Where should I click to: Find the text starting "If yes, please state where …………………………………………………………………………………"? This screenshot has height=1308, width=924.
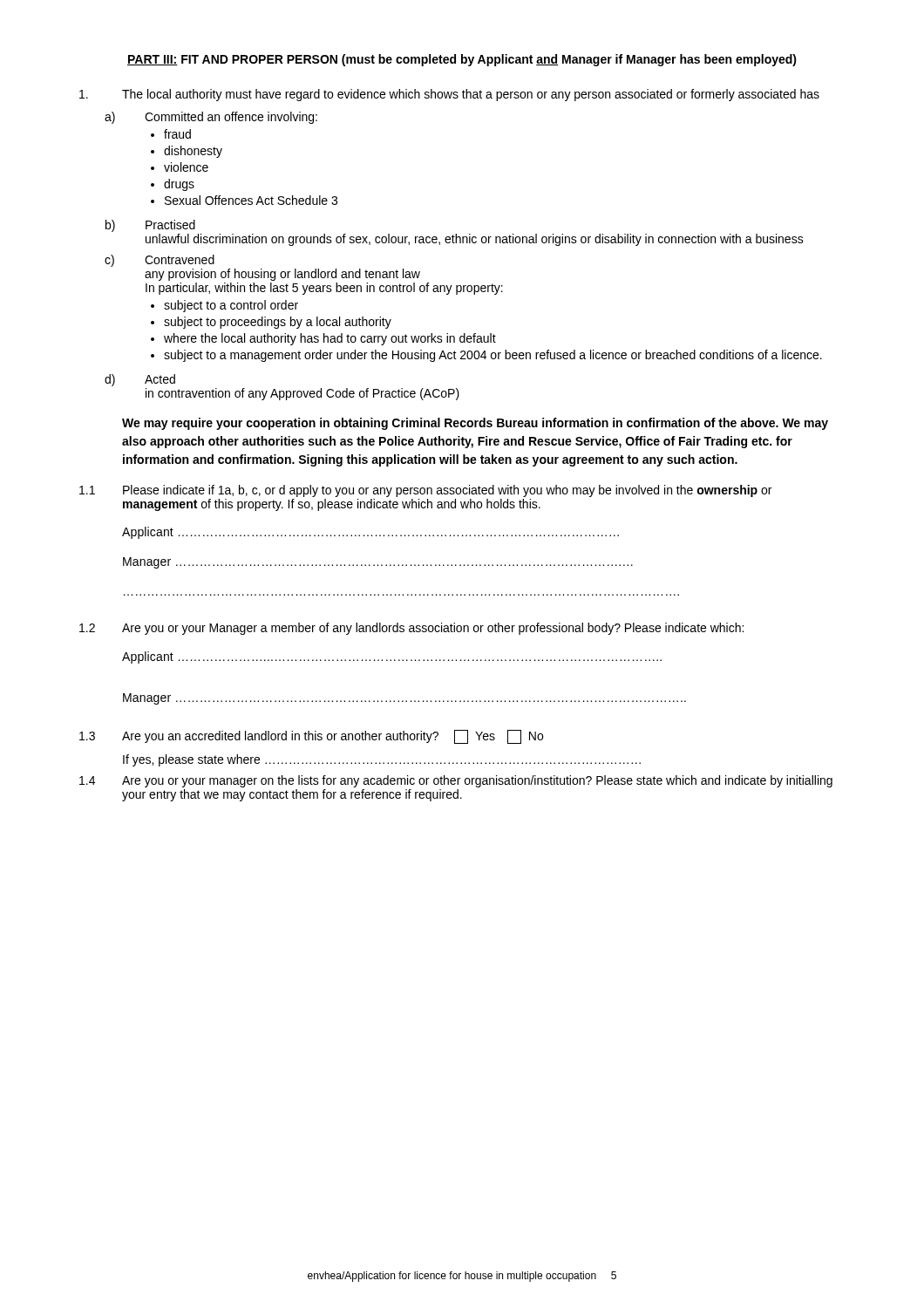[382, 759]
